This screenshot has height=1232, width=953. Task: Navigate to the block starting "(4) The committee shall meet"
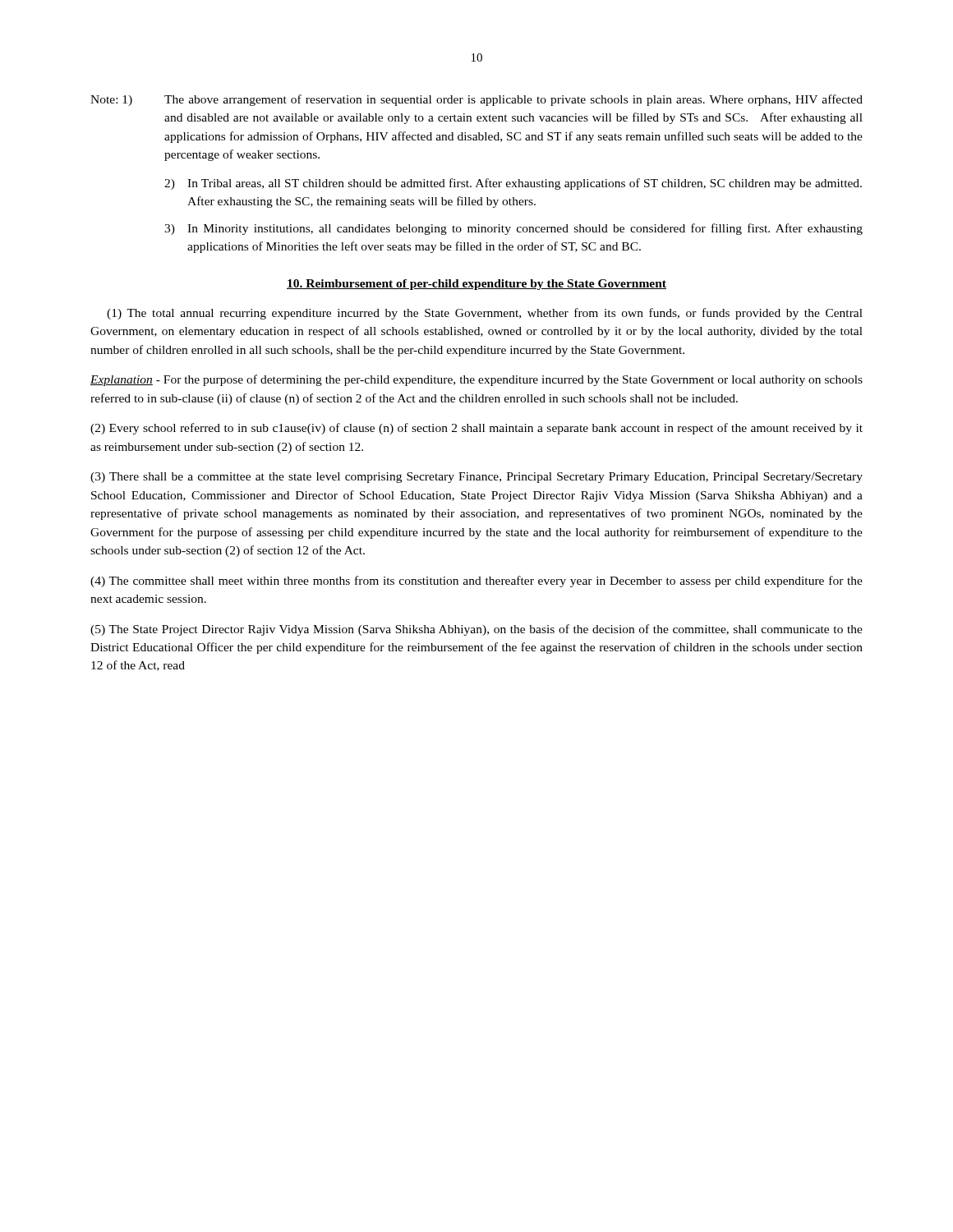tap(476, 589)
